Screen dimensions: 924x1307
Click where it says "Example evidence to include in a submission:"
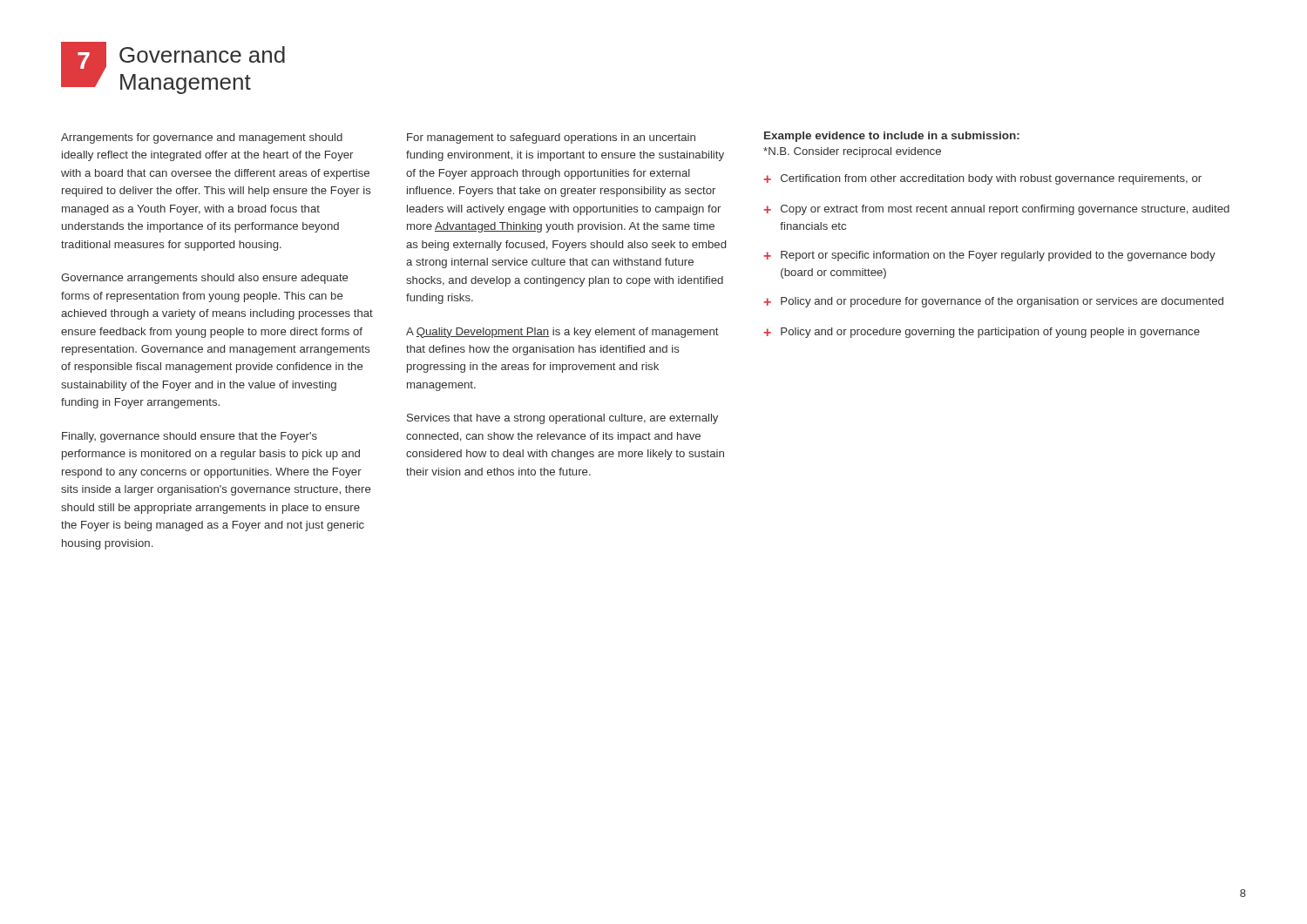(892, 135)
